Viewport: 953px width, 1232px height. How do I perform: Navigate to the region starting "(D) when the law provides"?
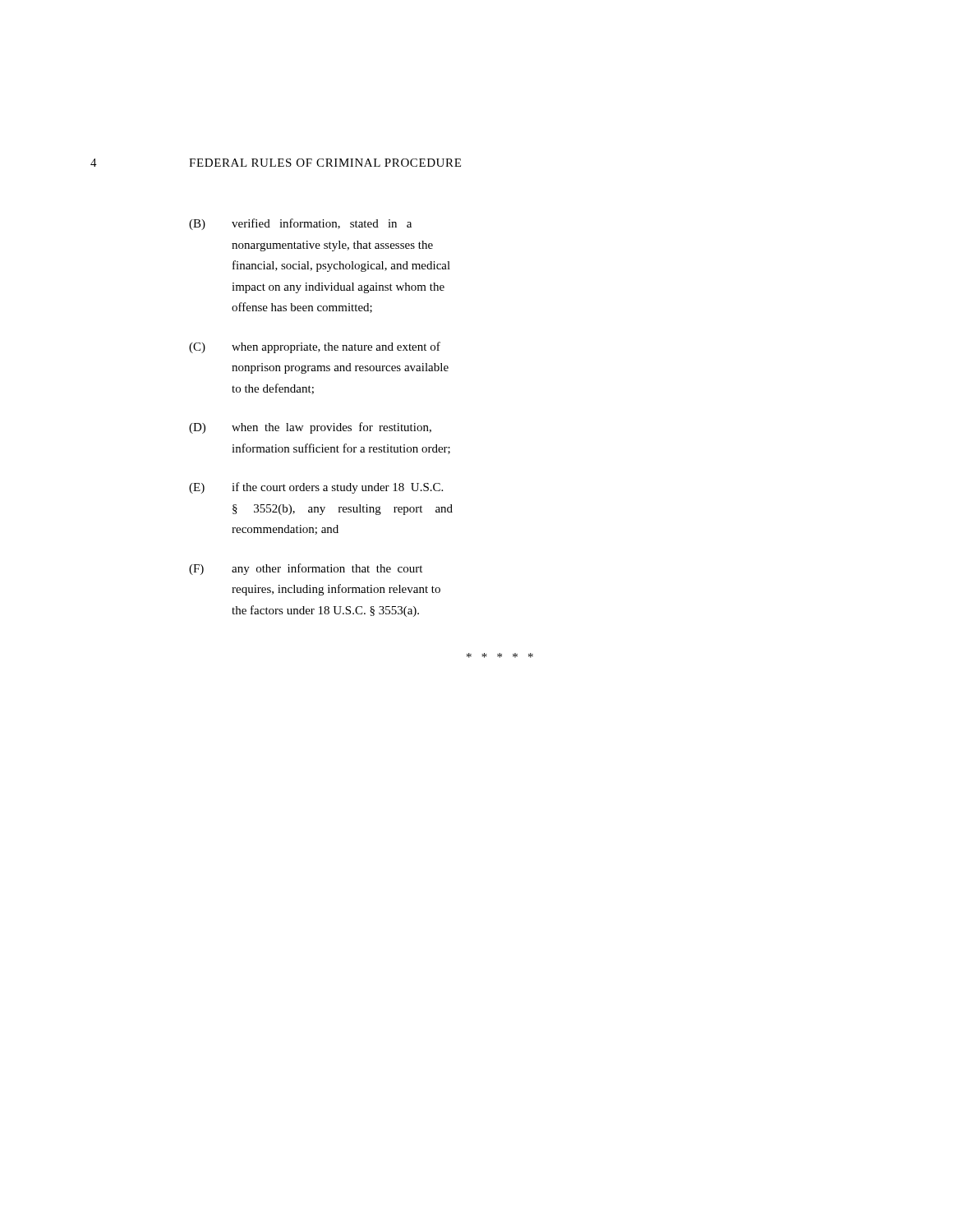click(x=310, y=428)
